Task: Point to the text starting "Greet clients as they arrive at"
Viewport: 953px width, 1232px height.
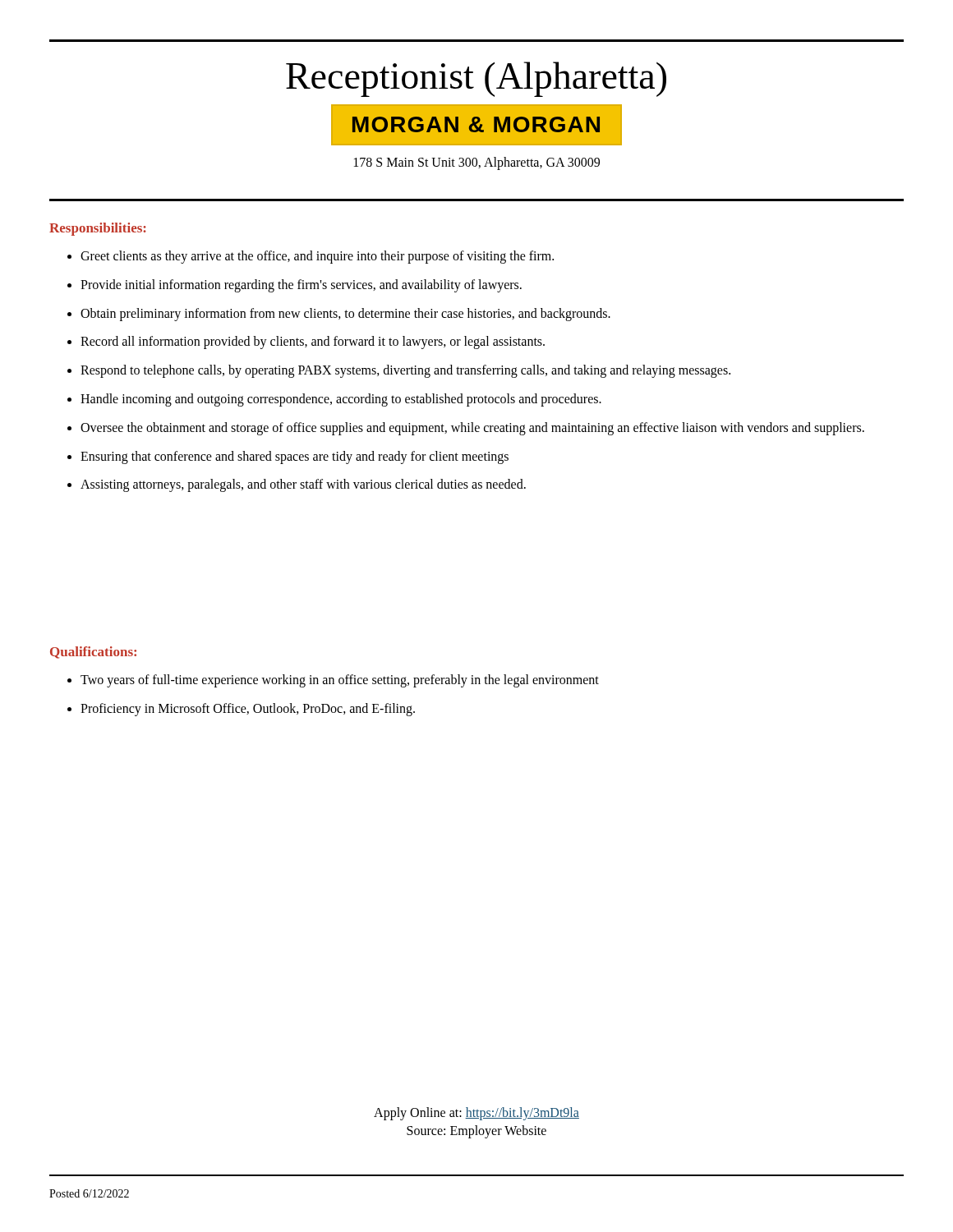Action: coord(318,256)
